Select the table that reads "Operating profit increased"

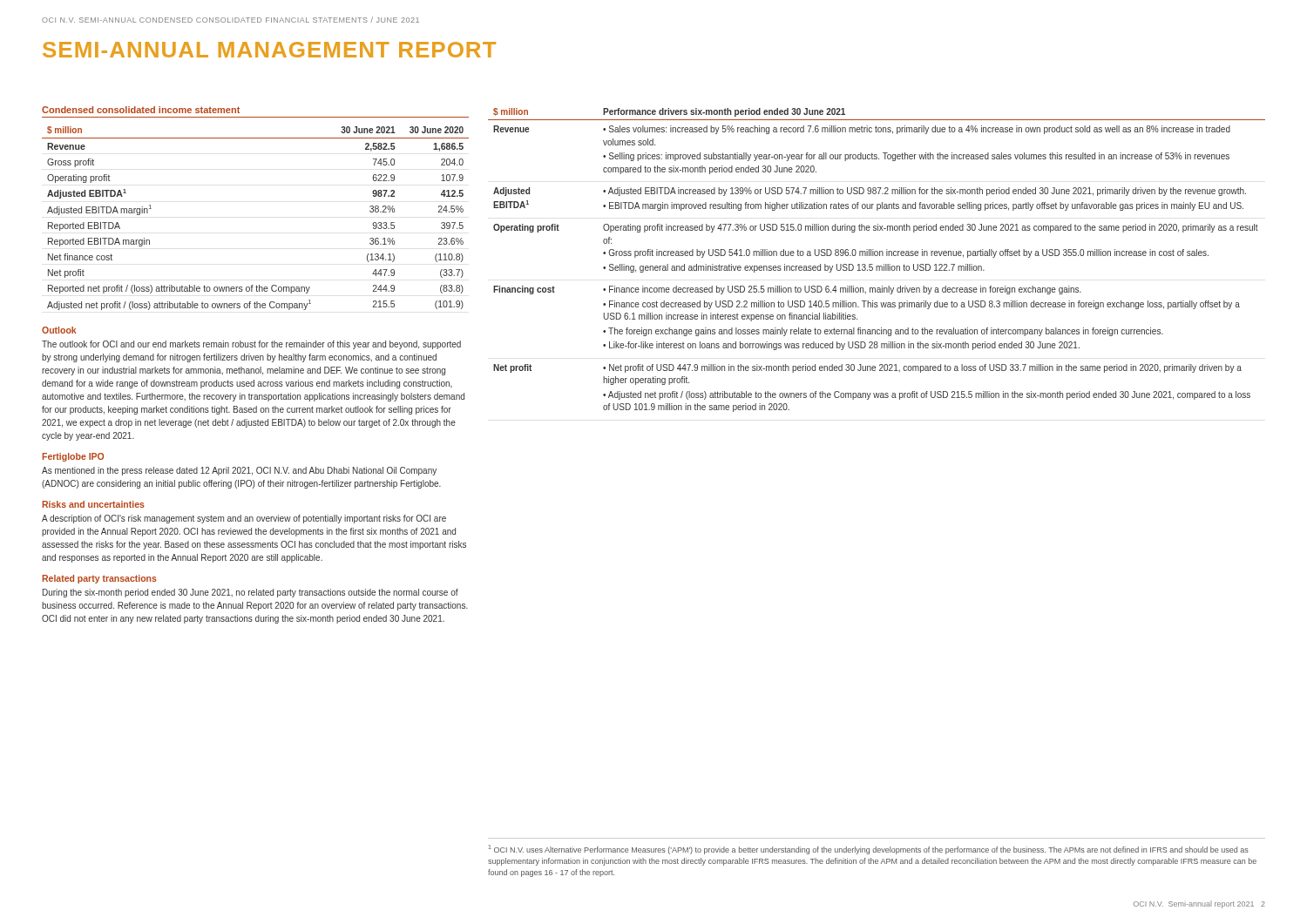[x=877, y=262]
